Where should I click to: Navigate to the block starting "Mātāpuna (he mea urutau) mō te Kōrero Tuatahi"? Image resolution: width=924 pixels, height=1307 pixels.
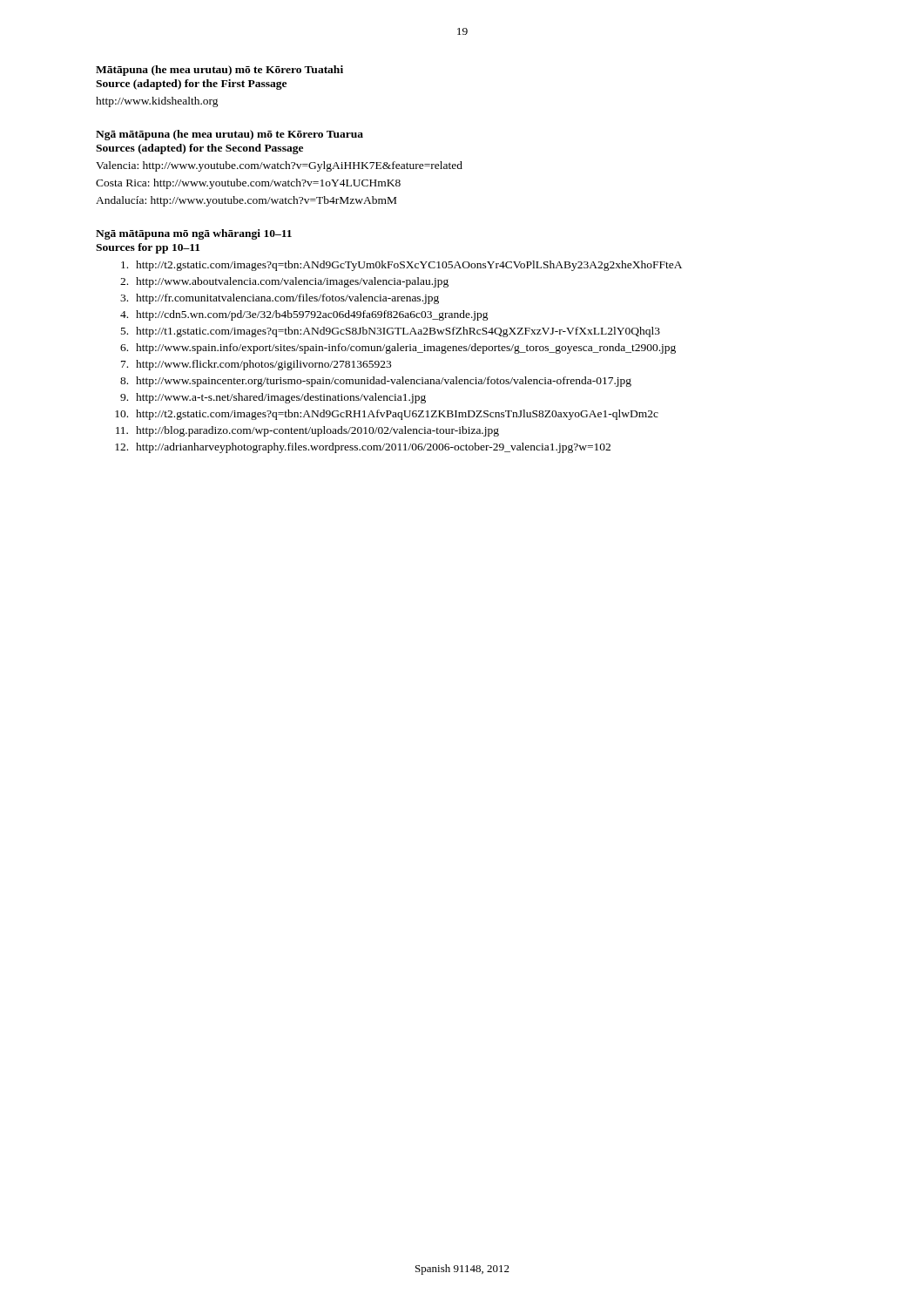point(220,76)
